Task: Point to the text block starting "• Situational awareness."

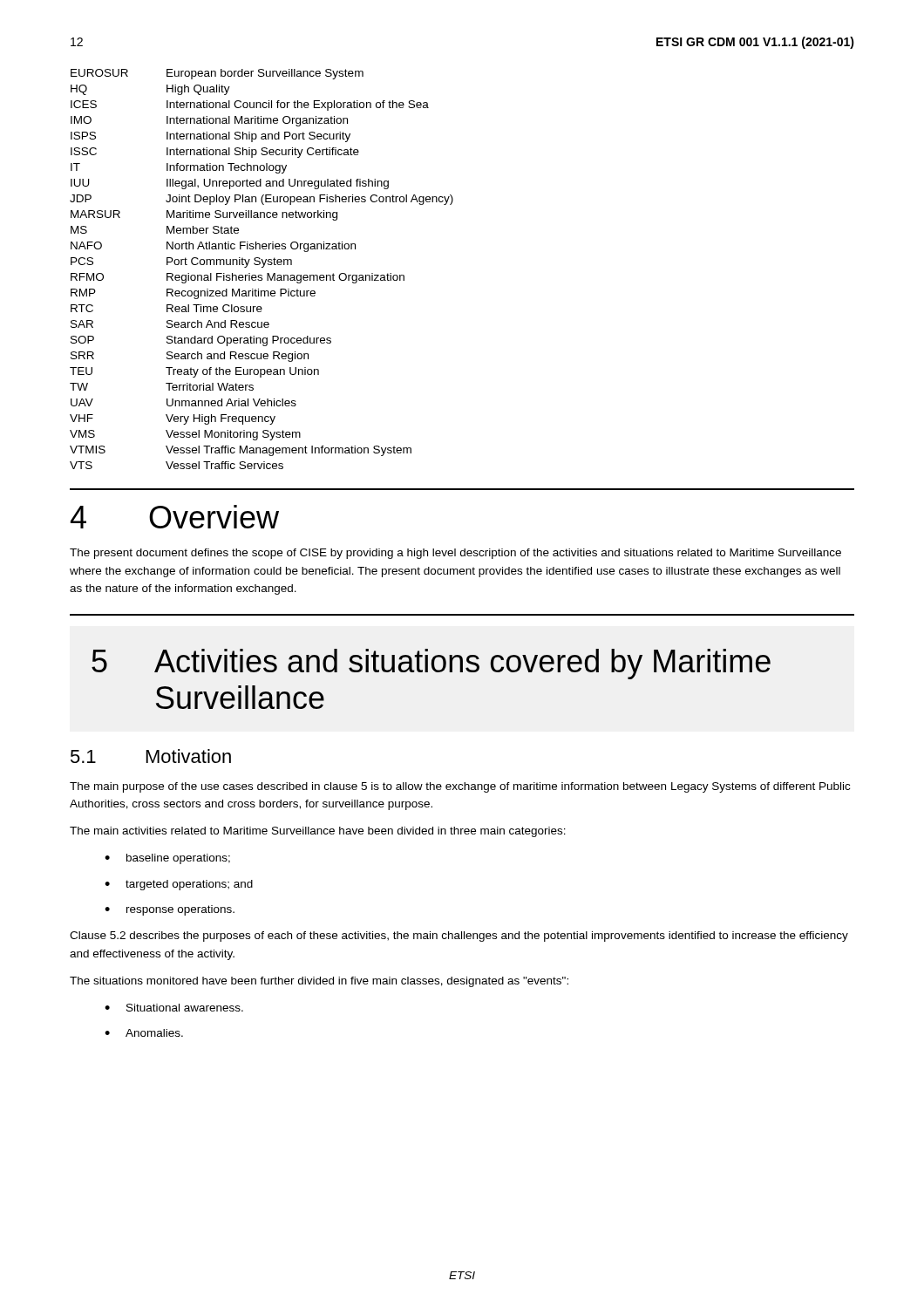Action: pyautogui.click(x=174, y=1009)
